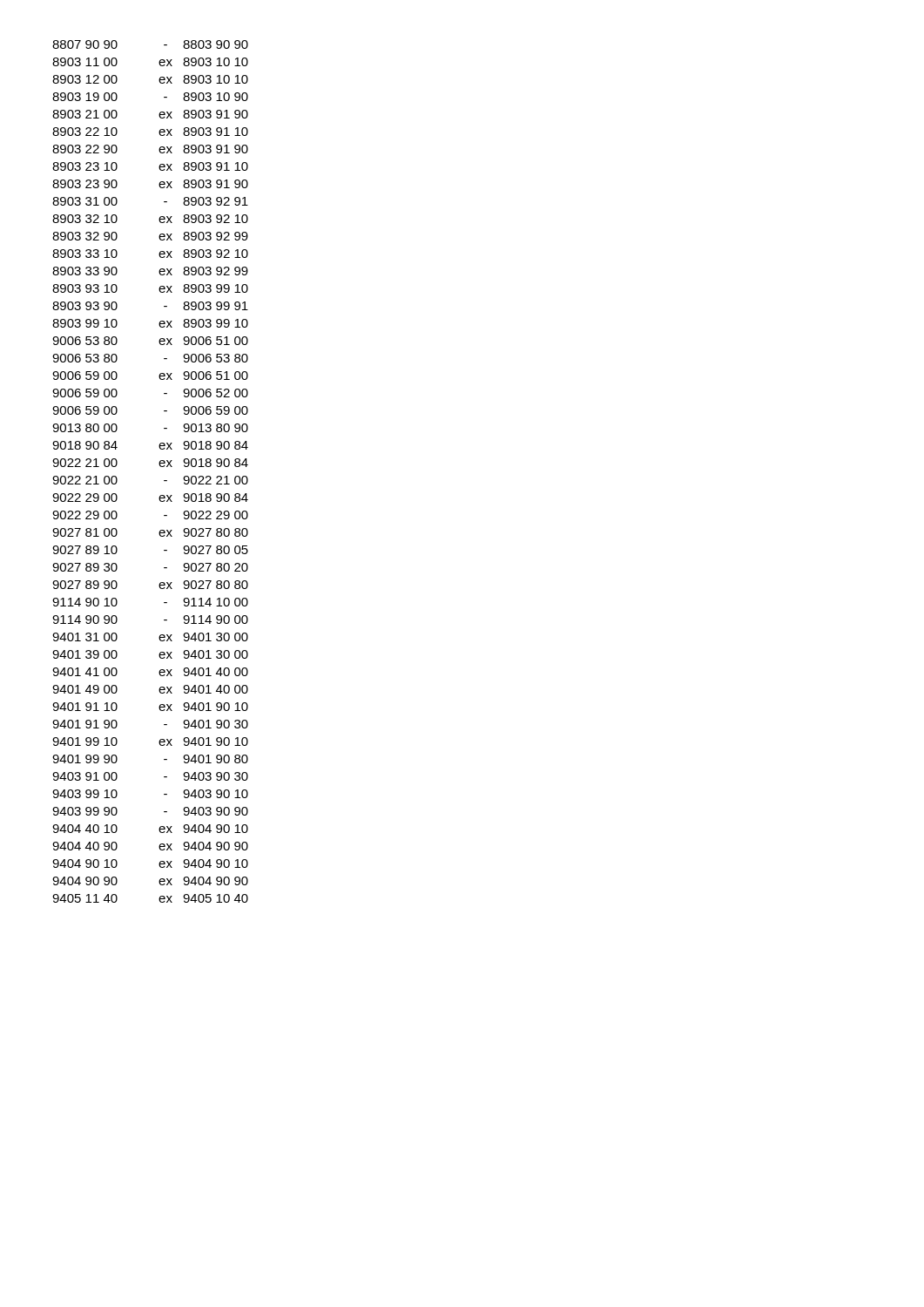This screenshot has height=1307, width=924.
Task: Find the table that mentions "9405 11 40"
Action: (x=165, y=471)
